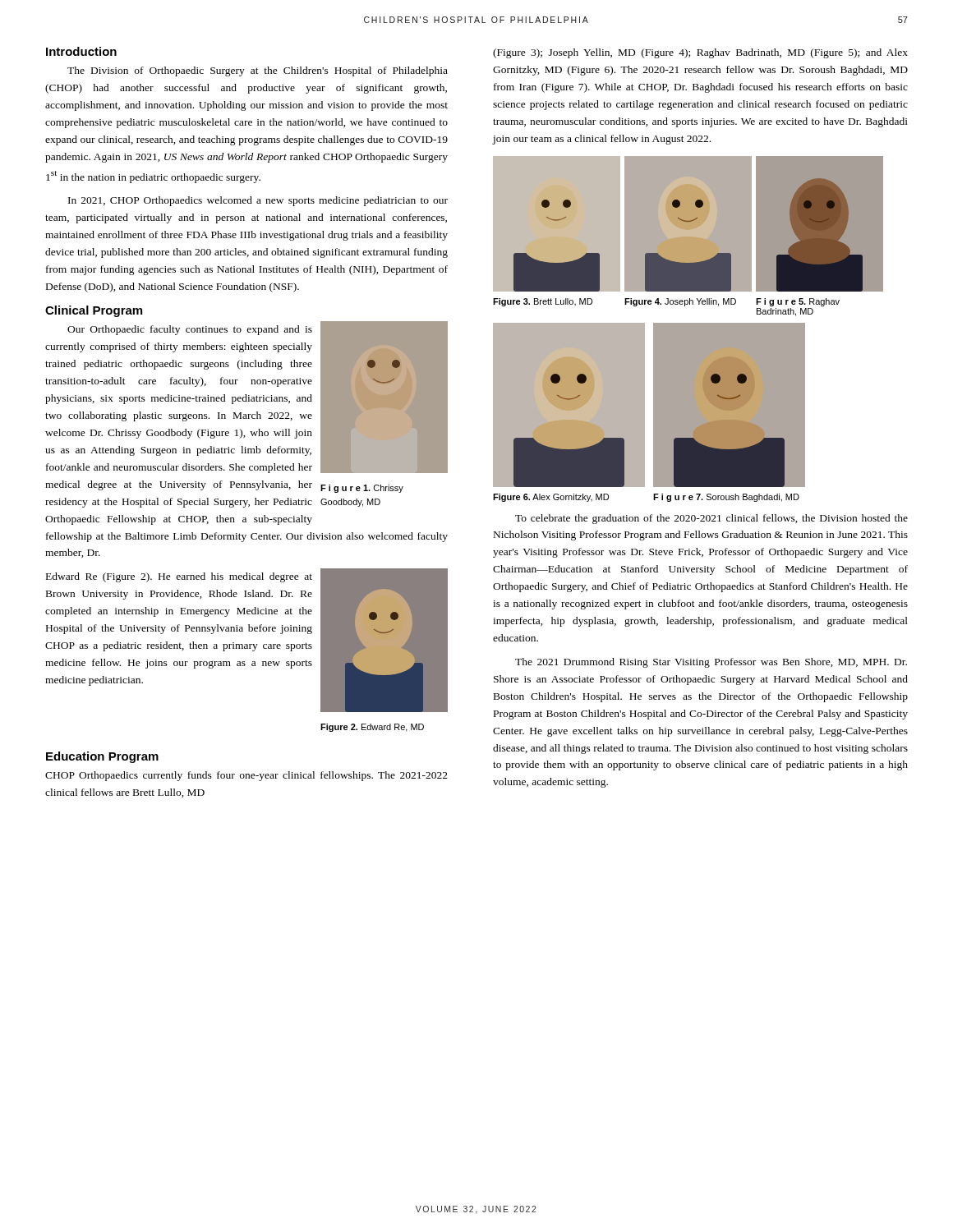Select the caption with the text "F i g u r e 1. Chrissy"

pos(362,495)
